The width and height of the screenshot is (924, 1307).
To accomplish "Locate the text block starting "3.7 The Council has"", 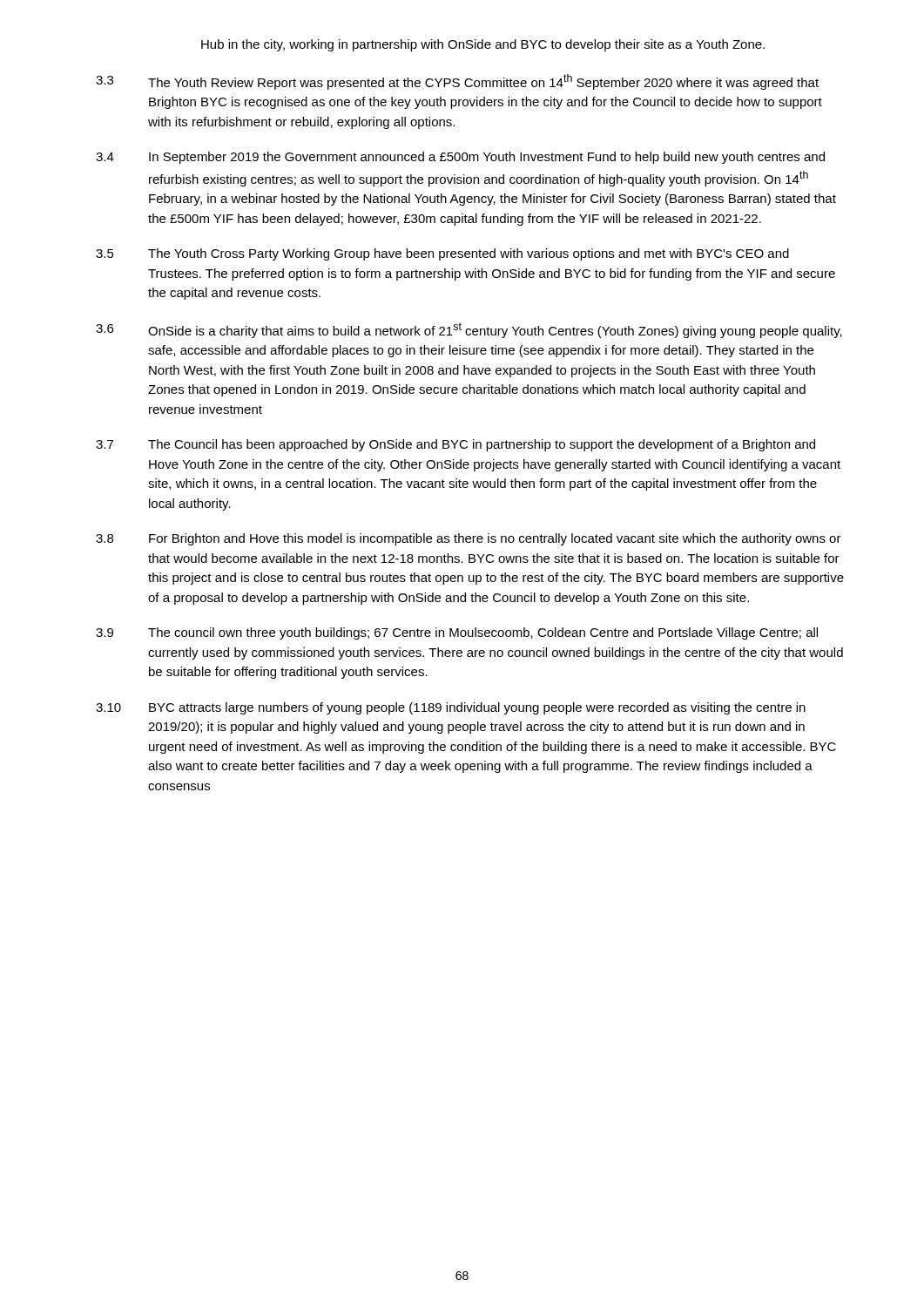I will click(471, 474).
